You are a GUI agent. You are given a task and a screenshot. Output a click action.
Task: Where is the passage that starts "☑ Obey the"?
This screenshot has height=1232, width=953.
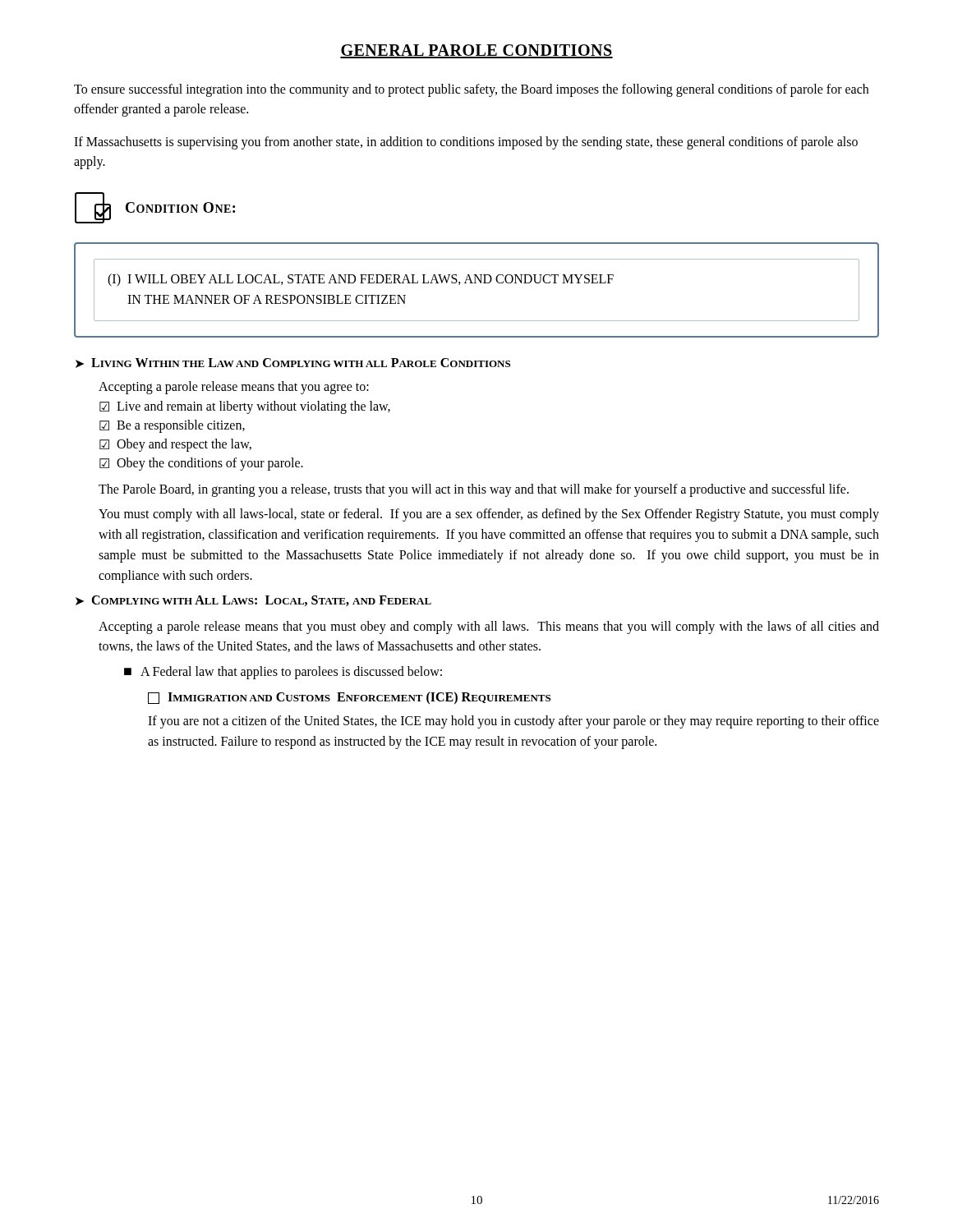click(x=201, y=463)
